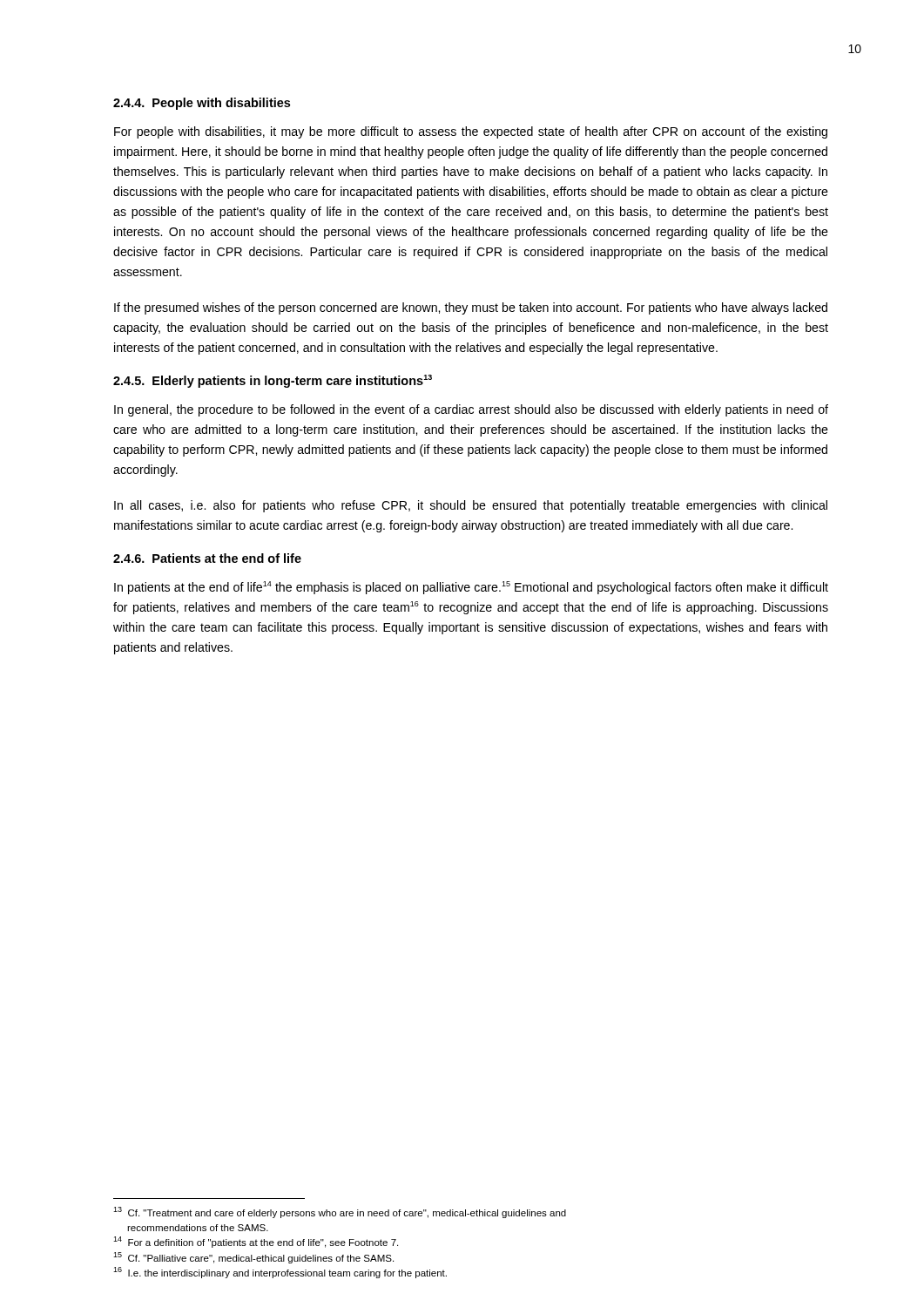Click on the text block containing "If the presumed wishes of the person concerned"
Screen dimensions: 1307x924
(471, 328)
